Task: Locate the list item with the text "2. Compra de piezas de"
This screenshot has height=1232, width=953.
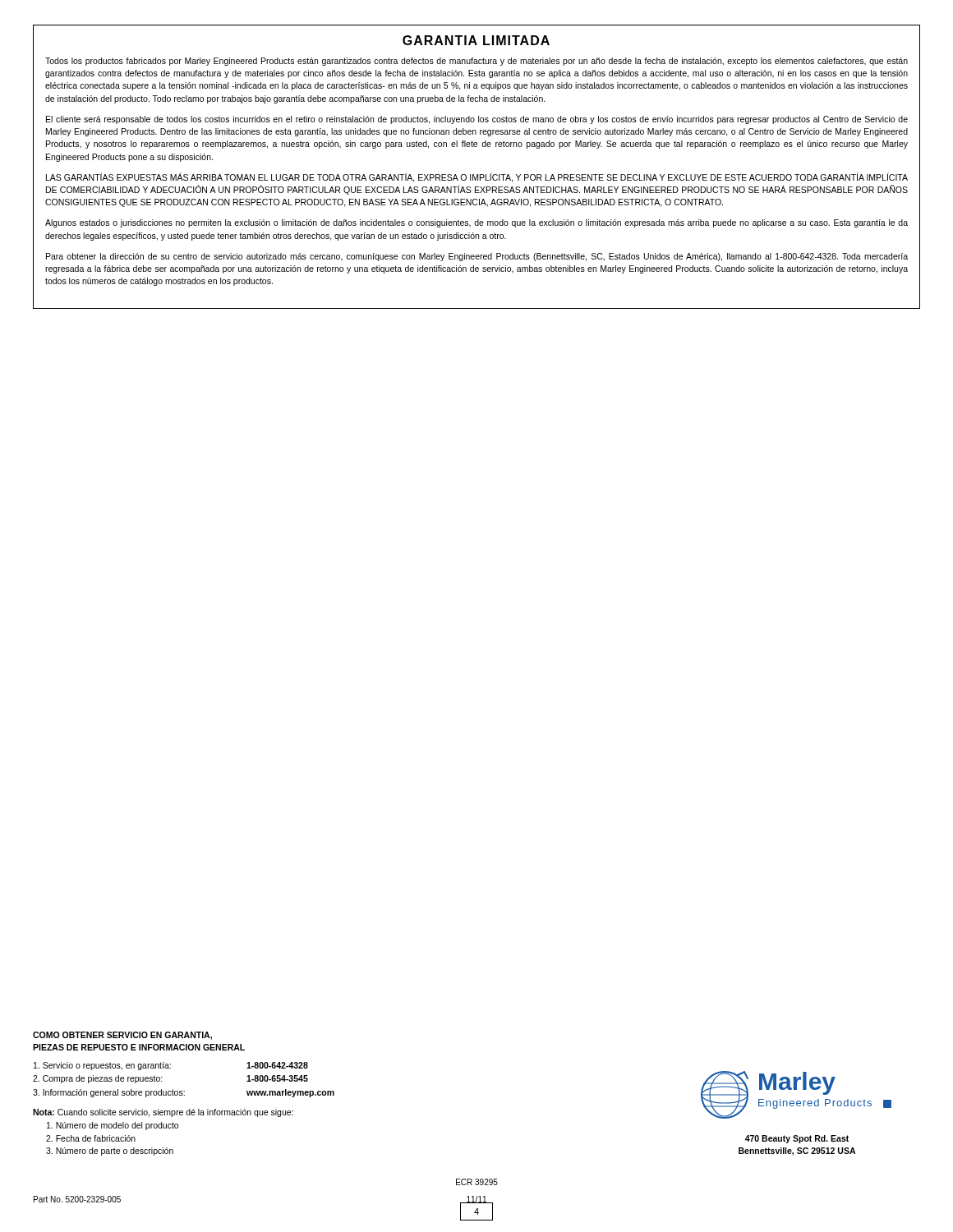Action: 170,1079
